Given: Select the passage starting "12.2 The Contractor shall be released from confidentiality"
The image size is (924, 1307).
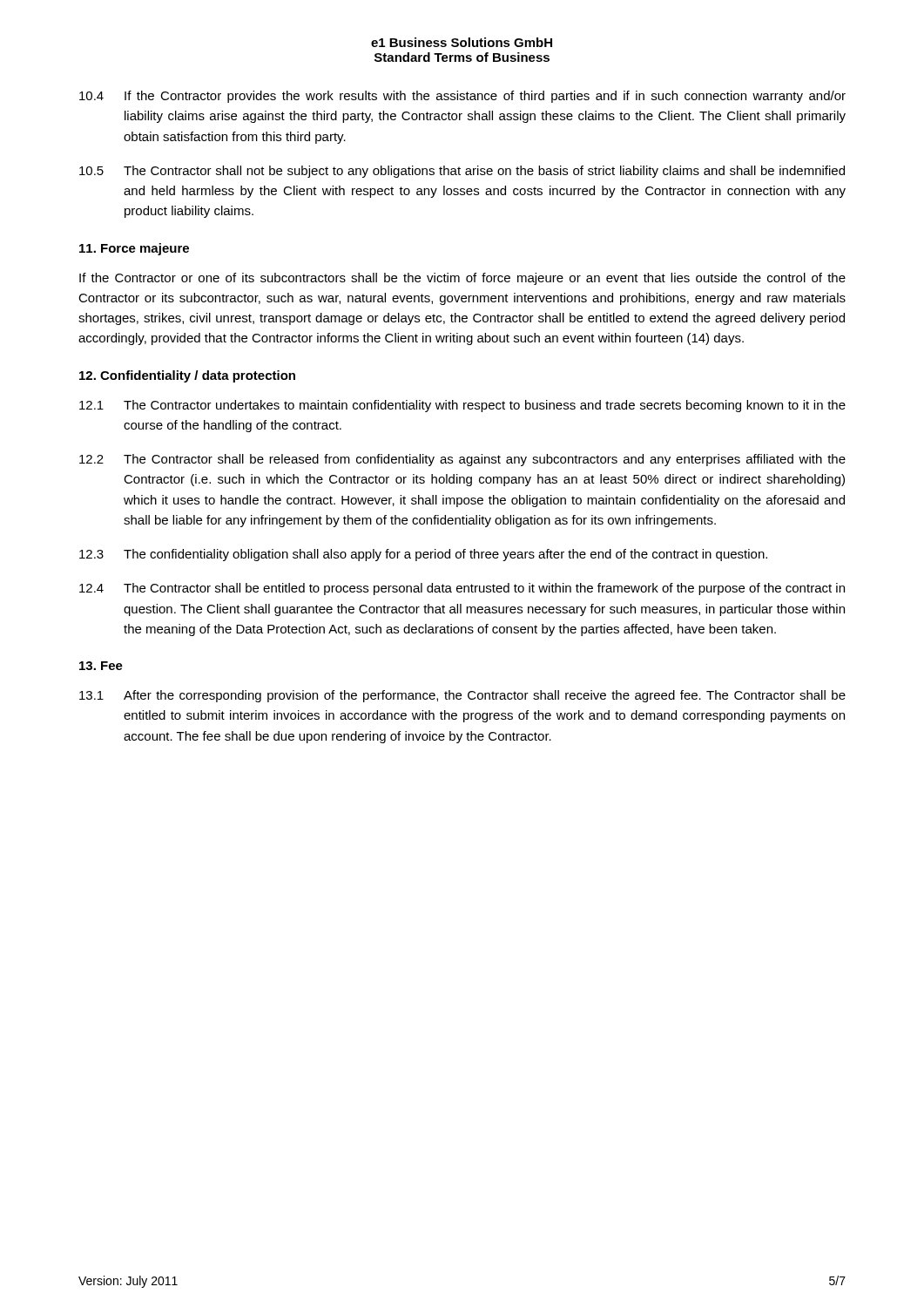Looking at the screenshot, I should click(462, 489).
